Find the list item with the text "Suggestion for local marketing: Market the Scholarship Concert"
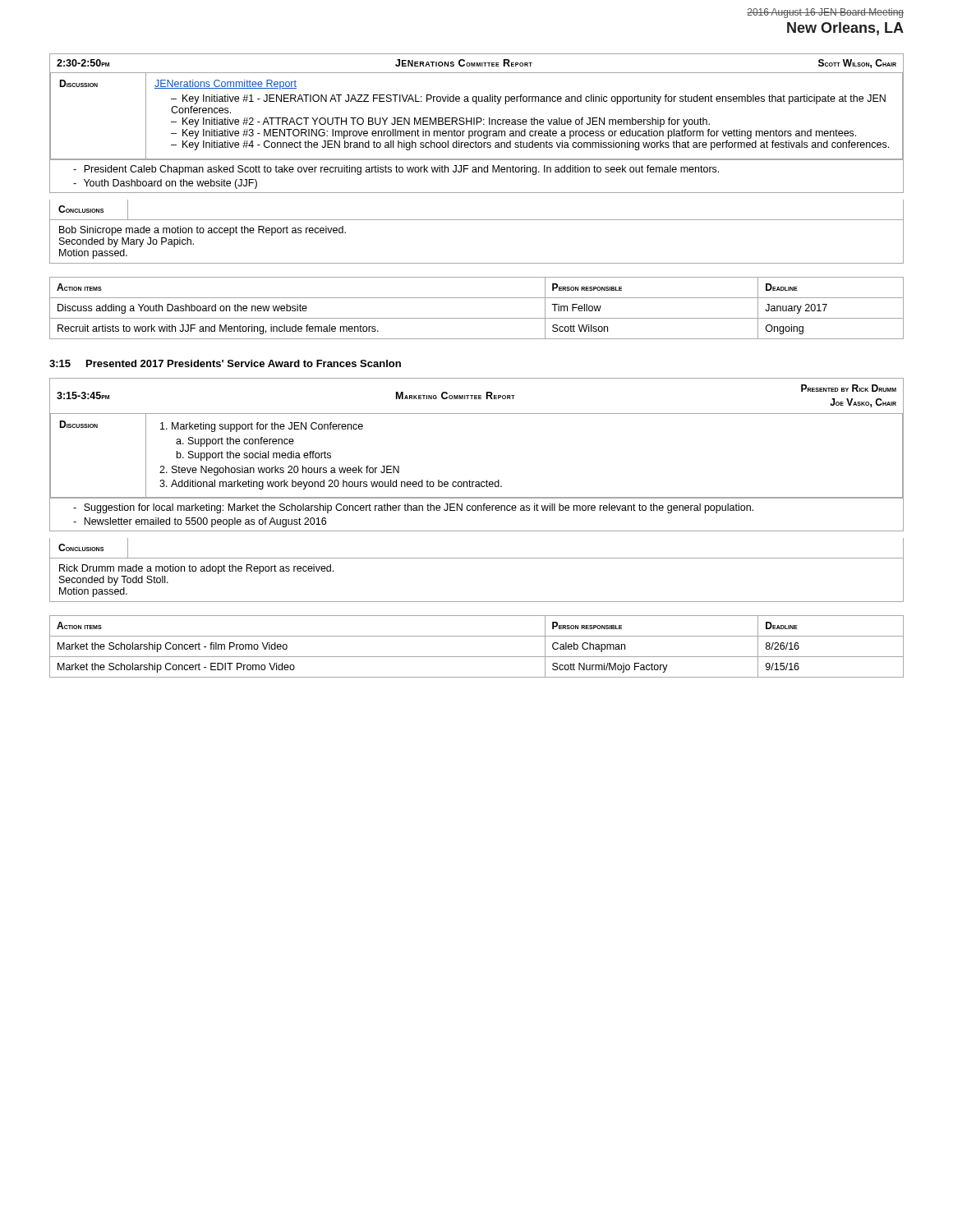The height and width of the screenshot is (1232, 953). click(x=476, y=514)
